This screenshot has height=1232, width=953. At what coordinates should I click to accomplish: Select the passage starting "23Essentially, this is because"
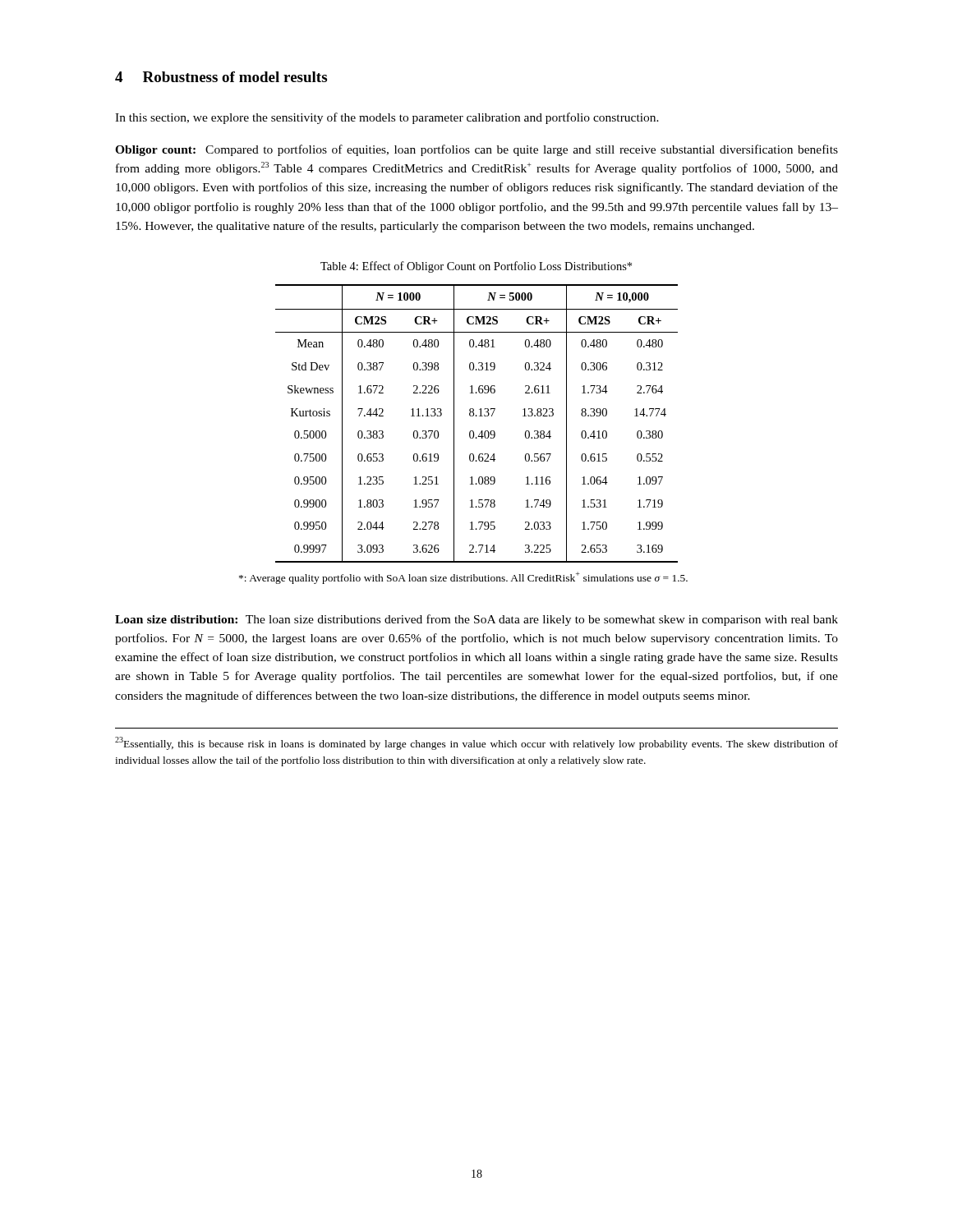[476, 751]
